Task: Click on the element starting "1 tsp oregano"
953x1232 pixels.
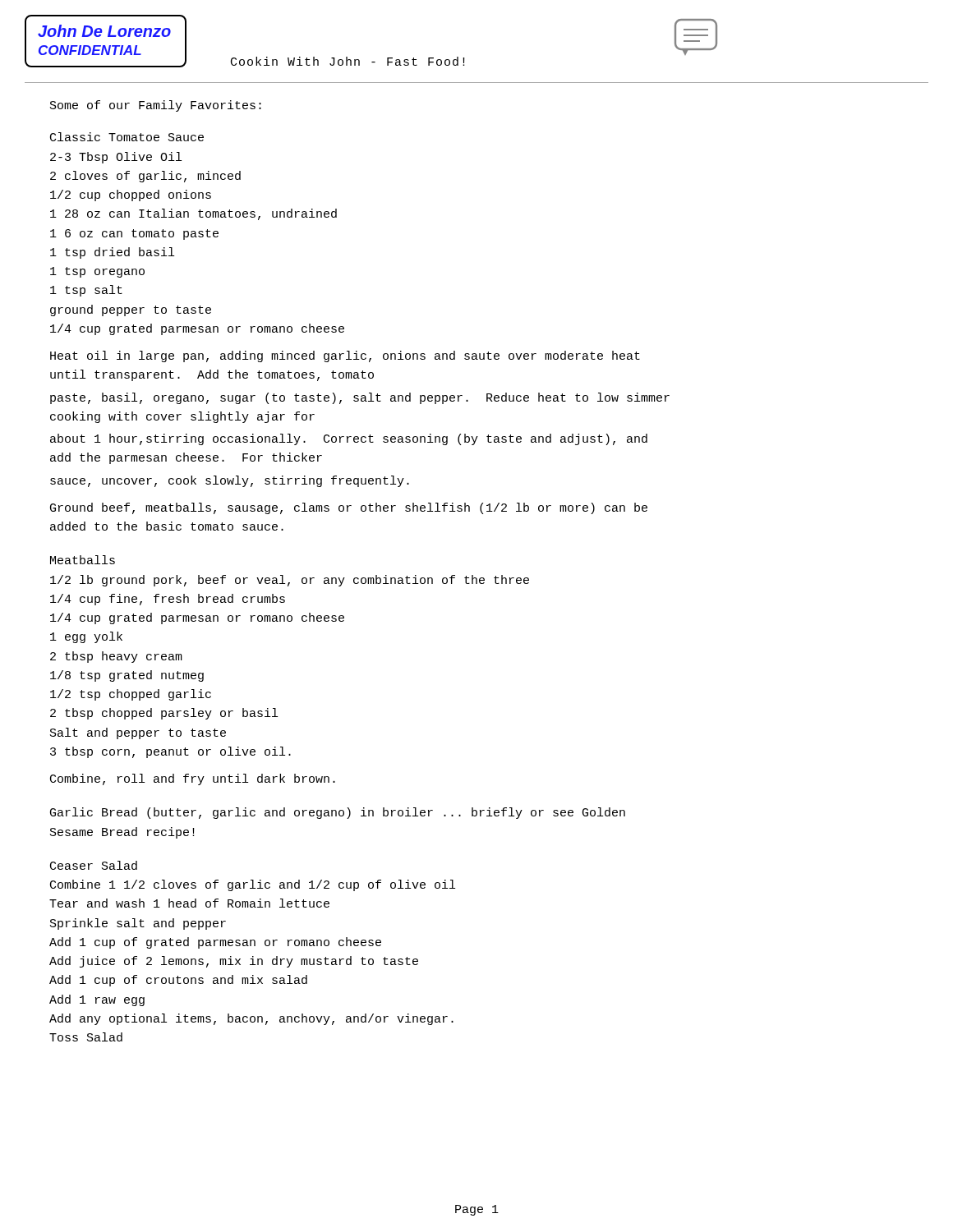Action: tap(97, 272)
